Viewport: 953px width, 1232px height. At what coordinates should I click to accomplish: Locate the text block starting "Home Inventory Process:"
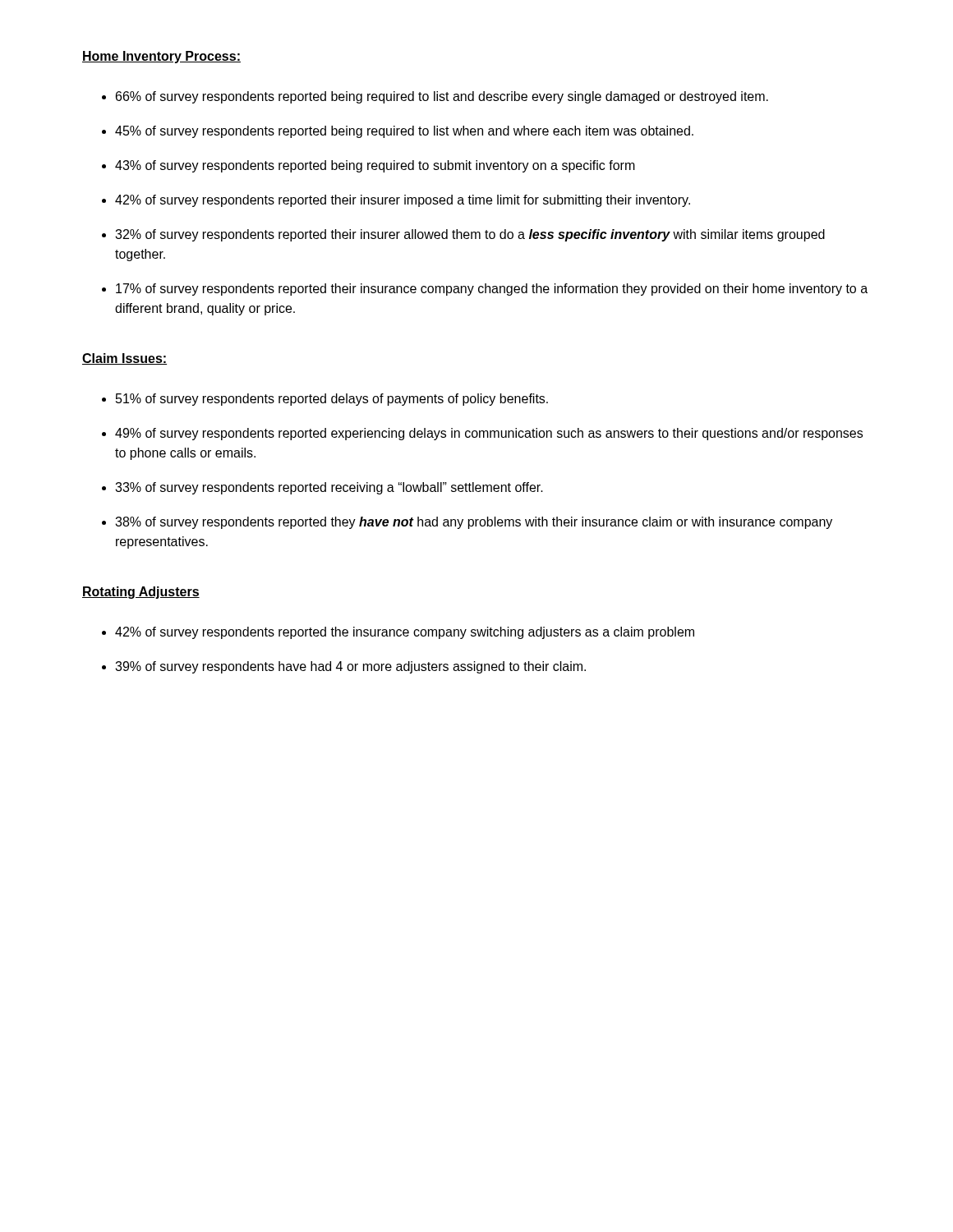[x=161, y=56]
